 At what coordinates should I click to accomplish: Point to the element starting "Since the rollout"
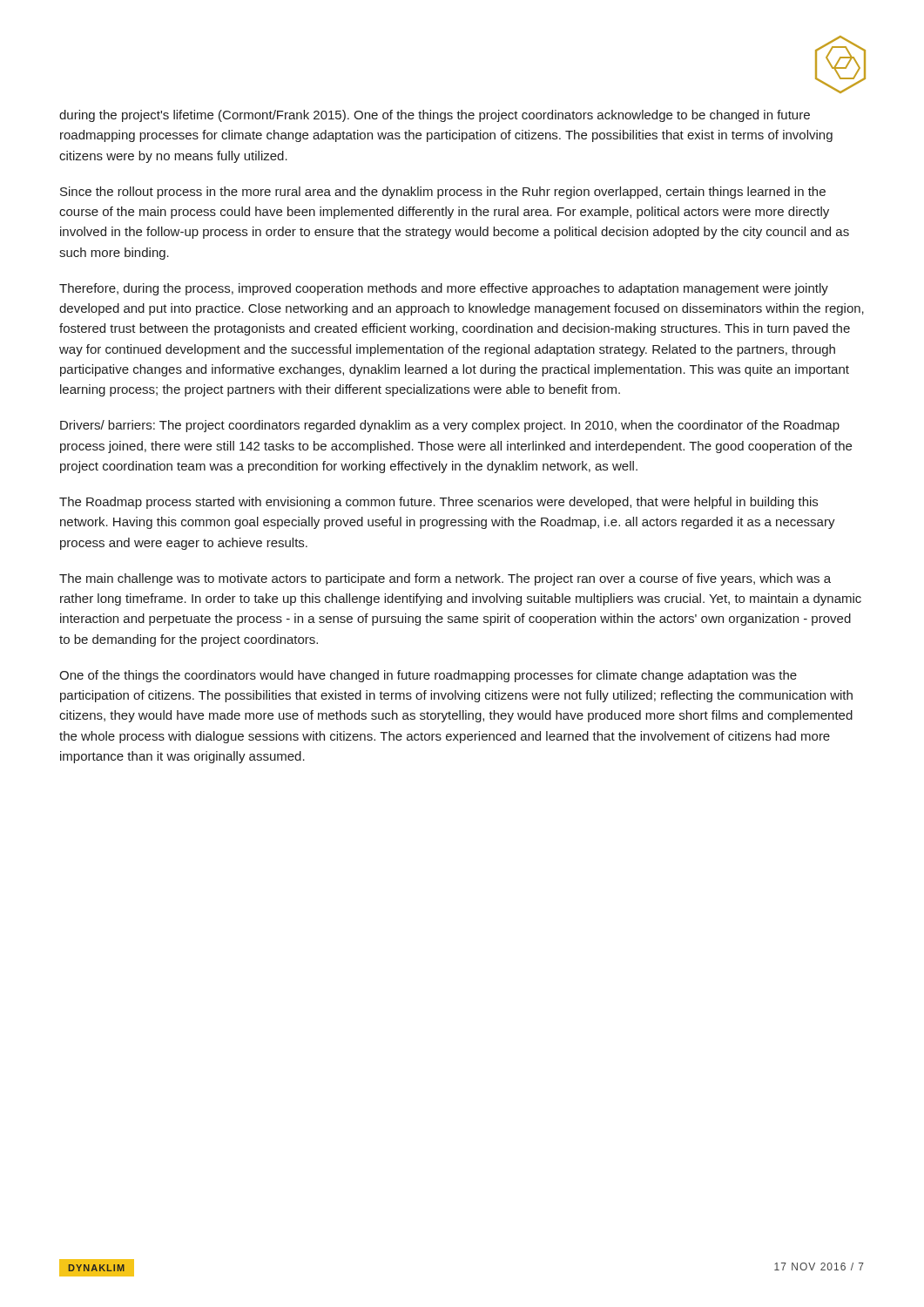[454, 221]
